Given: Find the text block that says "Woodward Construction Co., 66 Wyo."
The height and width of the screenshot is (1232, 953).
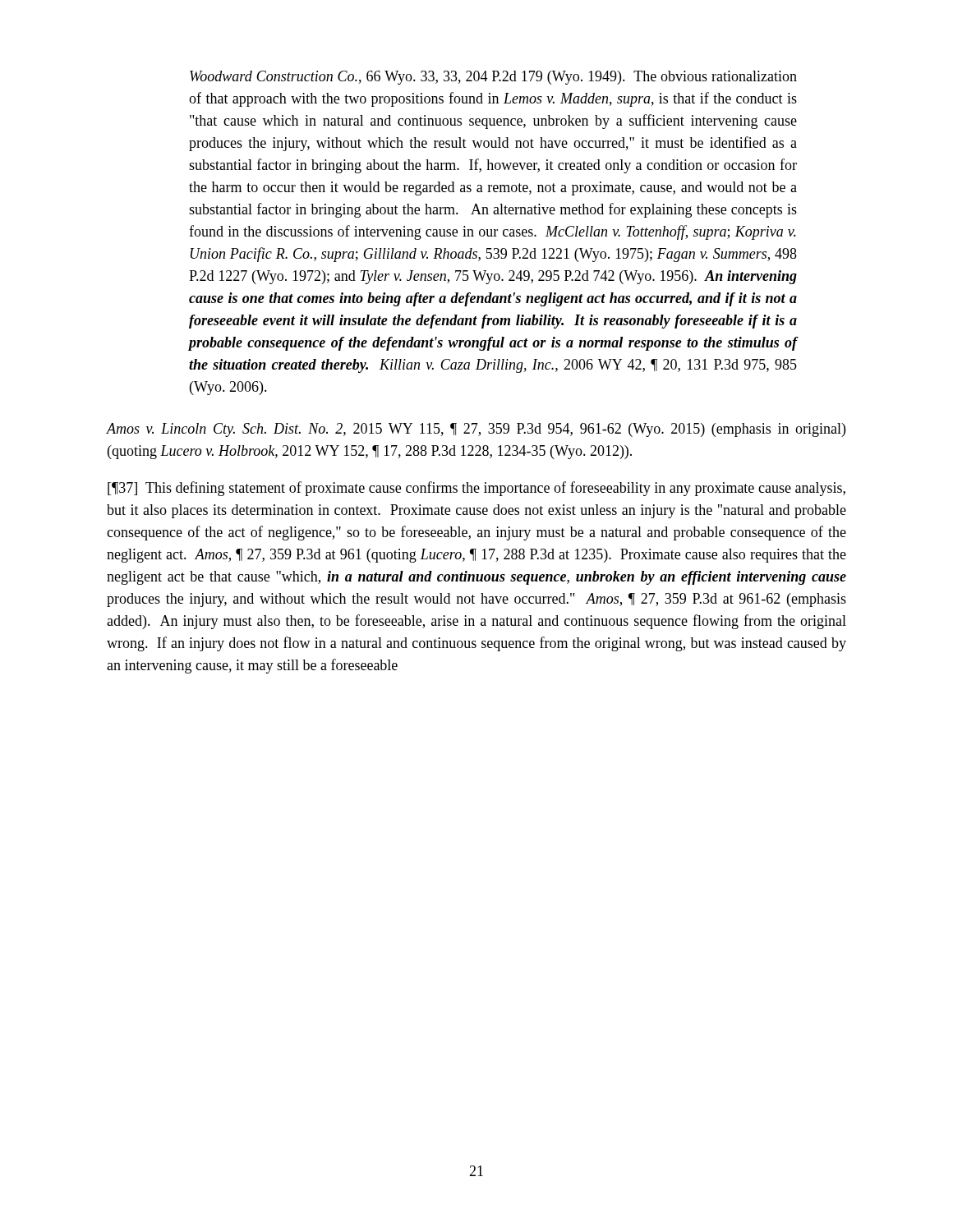Looking at the screenshot, I should tap(493, 232).
